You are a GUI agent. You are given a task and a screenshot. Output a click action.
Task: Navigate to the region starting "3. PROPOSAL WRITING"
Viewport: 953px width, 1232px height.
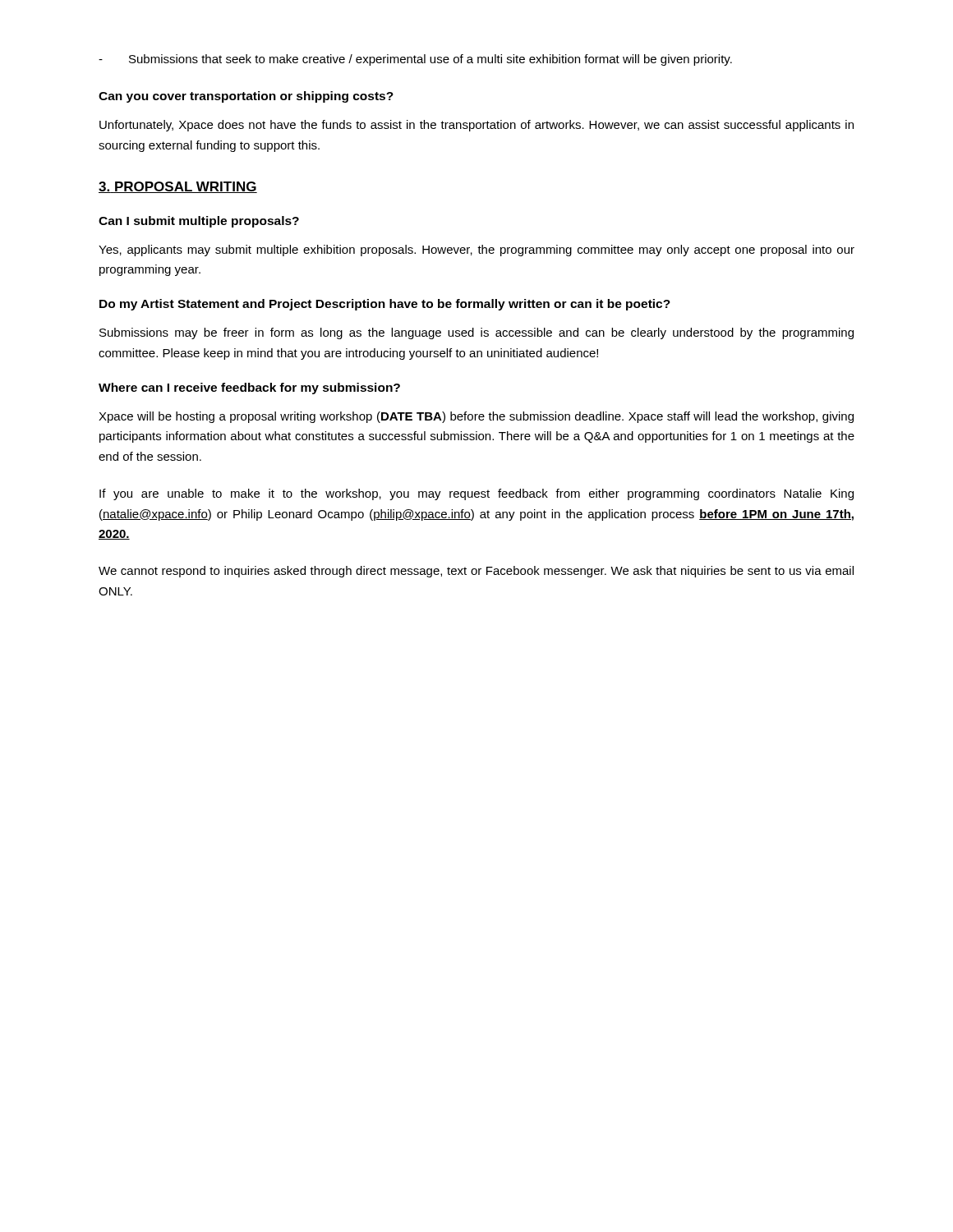[x=178, y=186]
